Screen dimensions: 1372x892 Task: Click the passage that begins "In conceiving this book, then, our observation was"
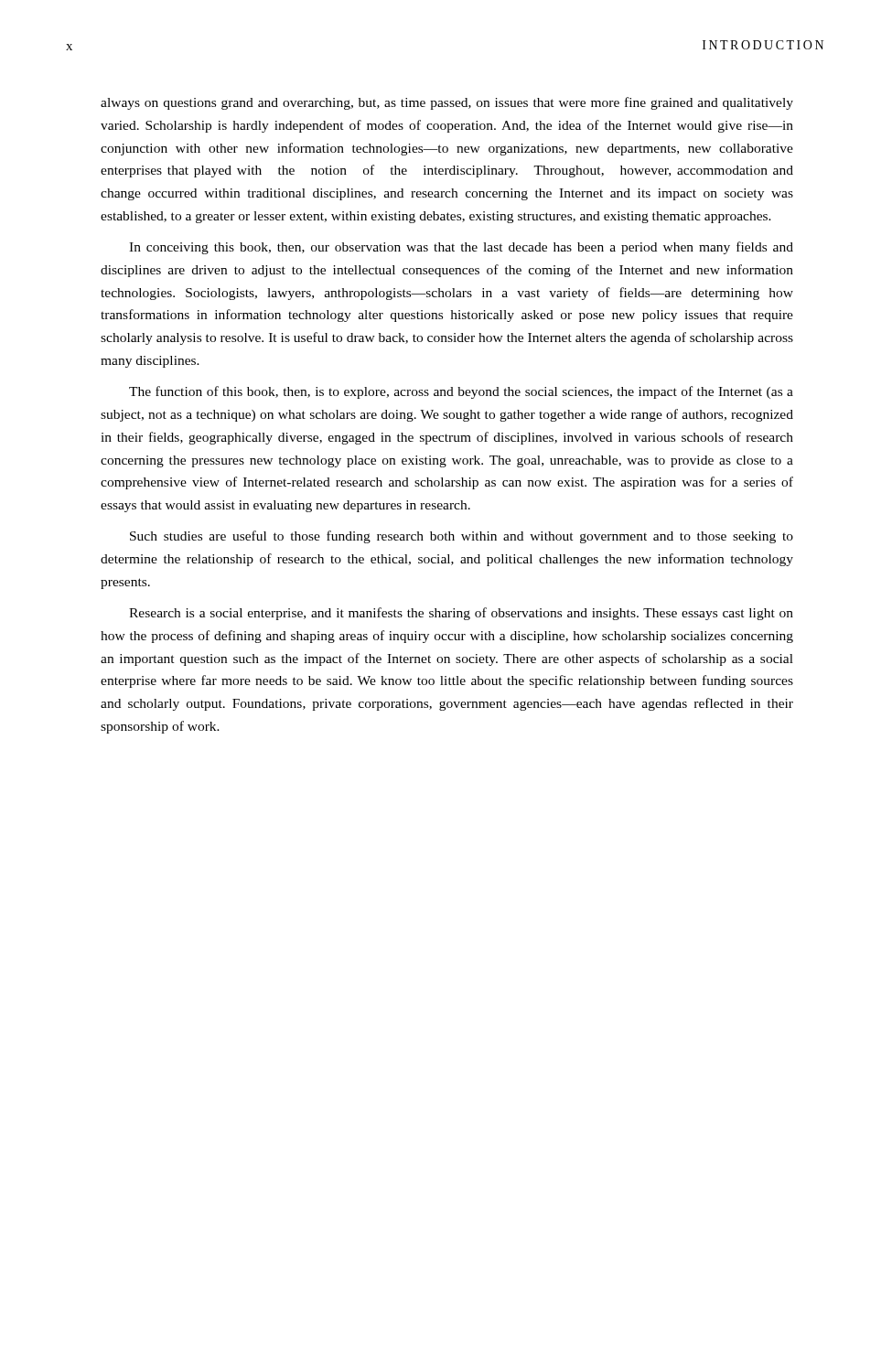coord(447,304)
